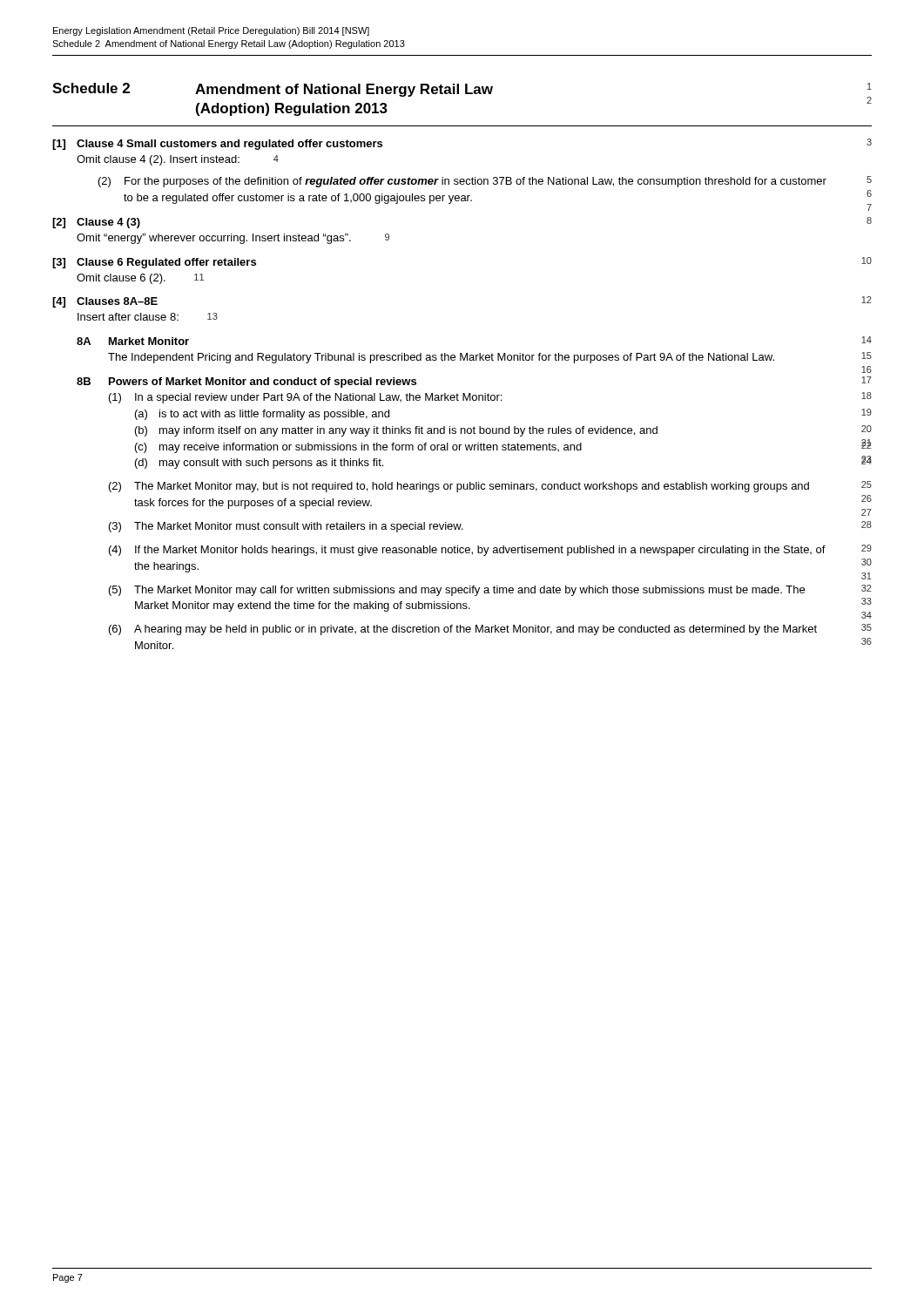Image resolution: width=924 pixels, height=1307 pixels.
Task: Locate the text block that reads "(b) may inform itself"
Action: click(503, 431)
